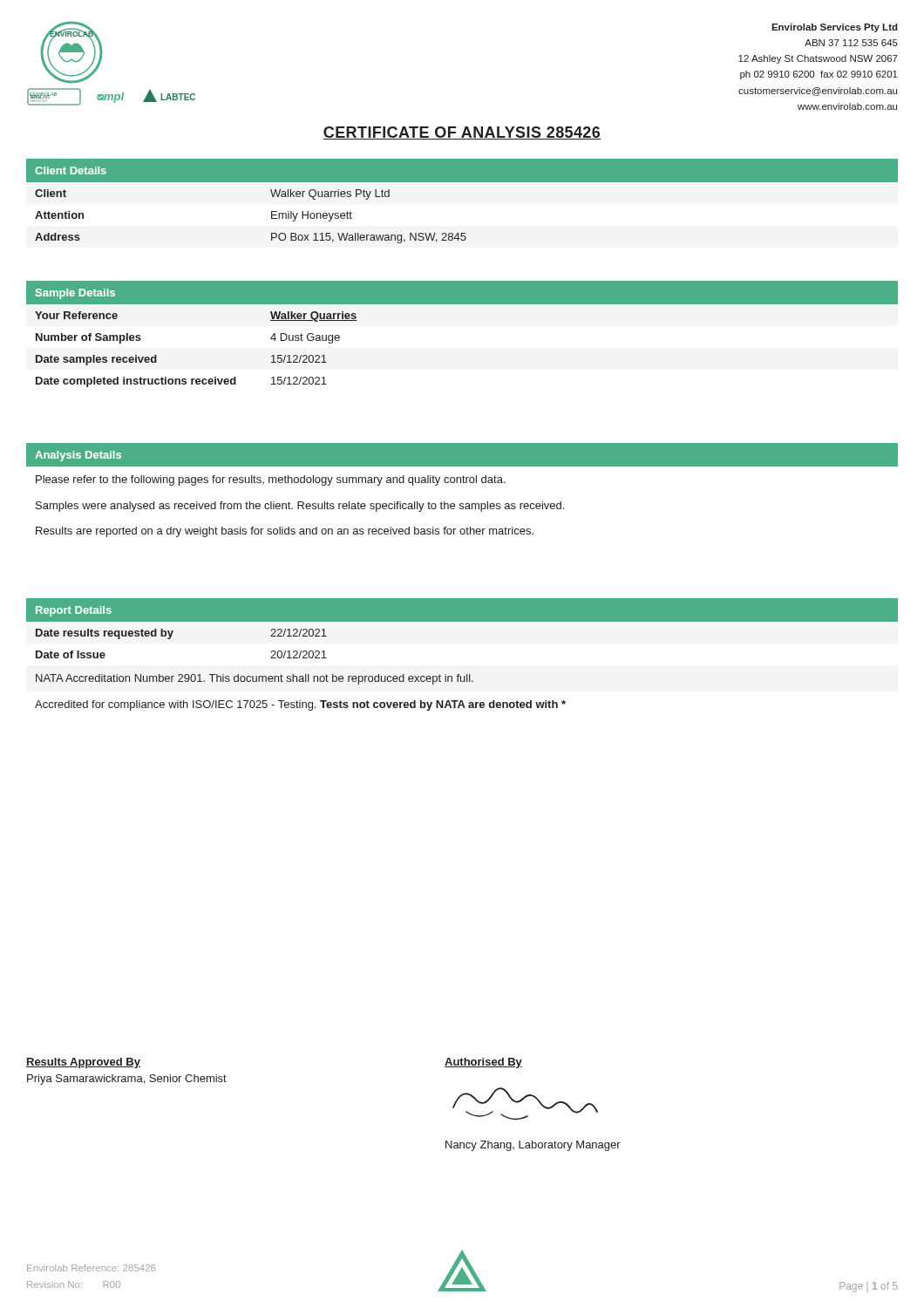Find the illustration

tap(532, 1101)
